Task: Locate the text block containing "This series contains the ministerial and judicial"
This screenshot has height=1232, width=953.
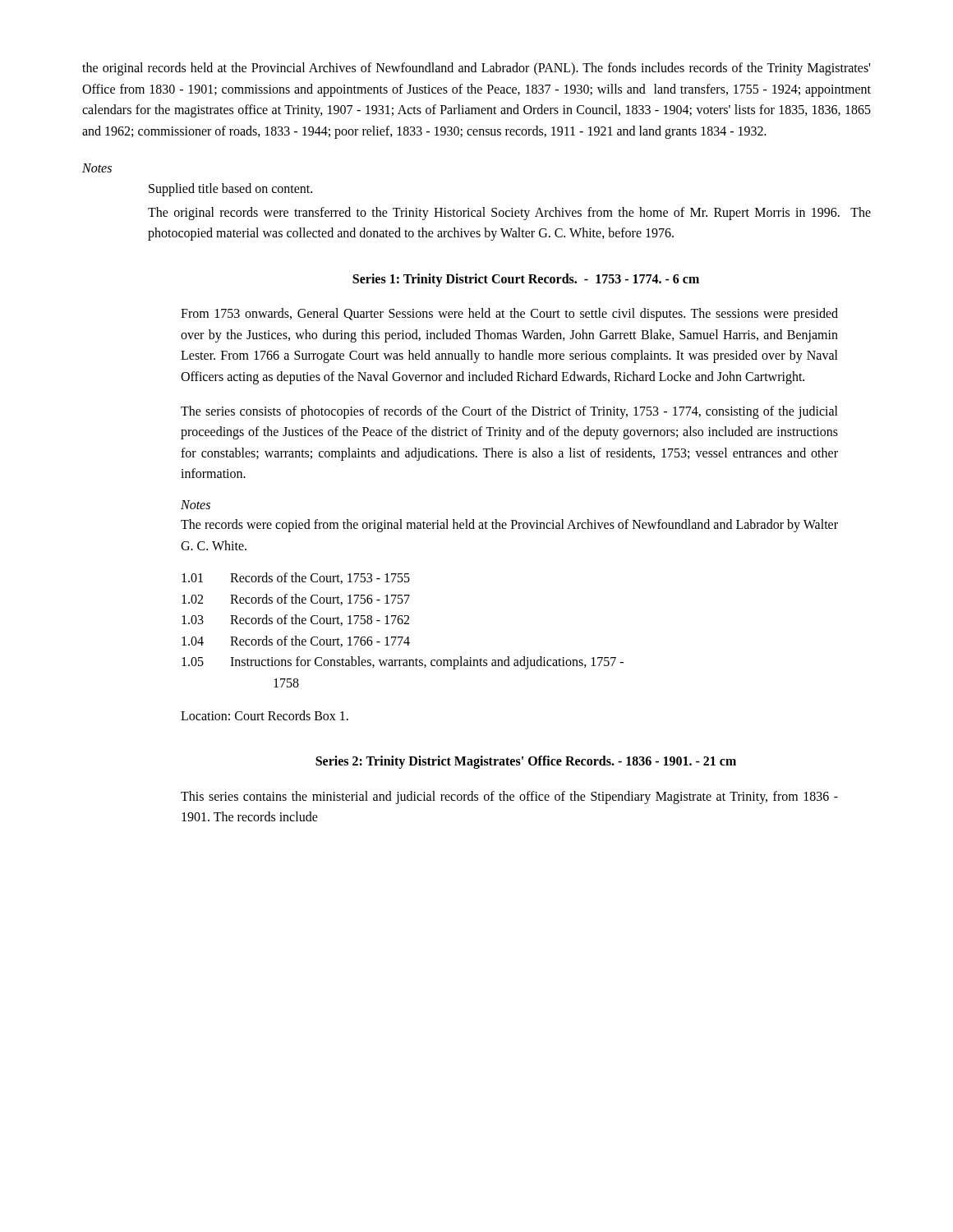Action: (509, 806)
